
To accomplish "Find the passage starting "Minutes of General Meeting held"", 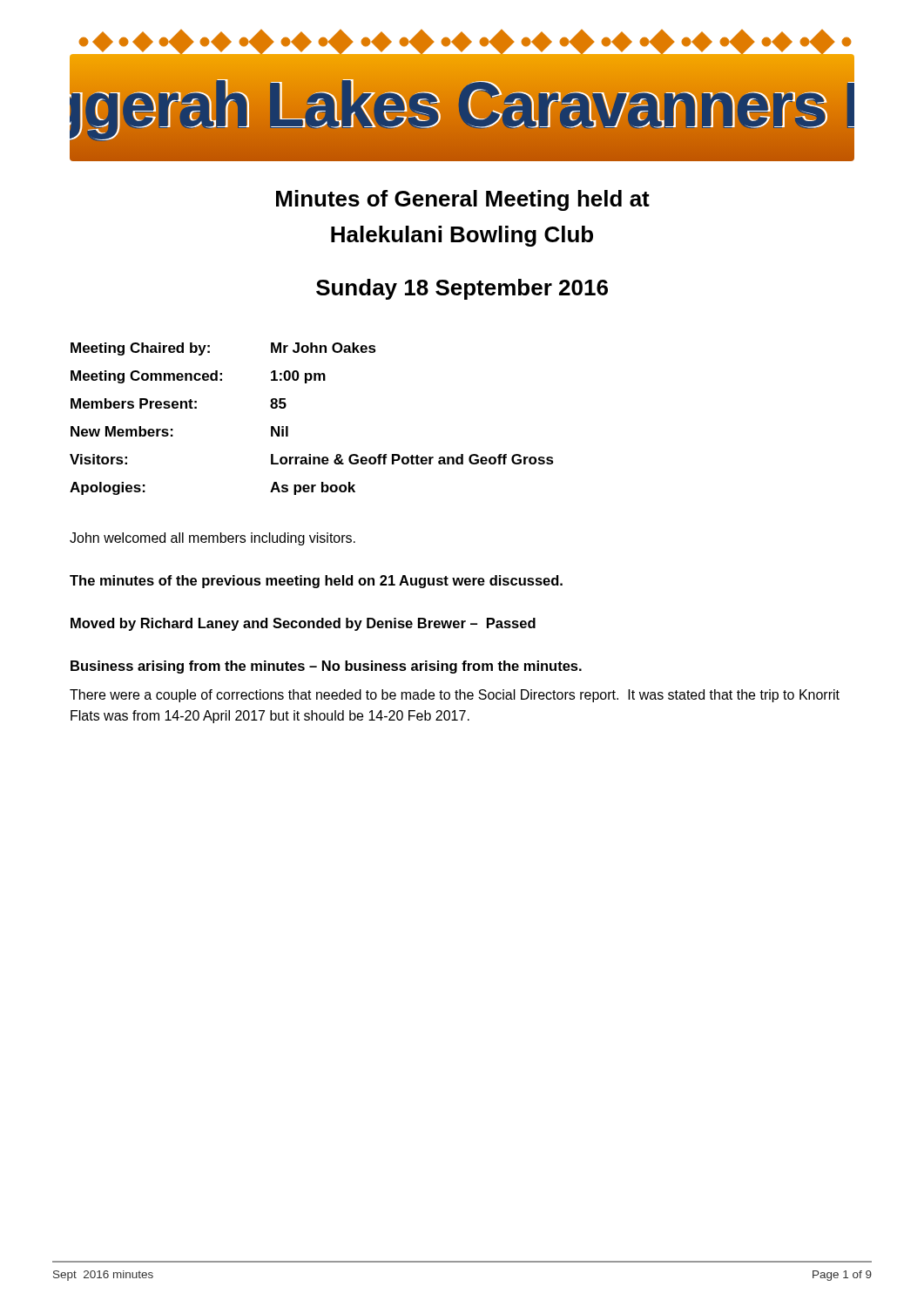I will [462, 199].
